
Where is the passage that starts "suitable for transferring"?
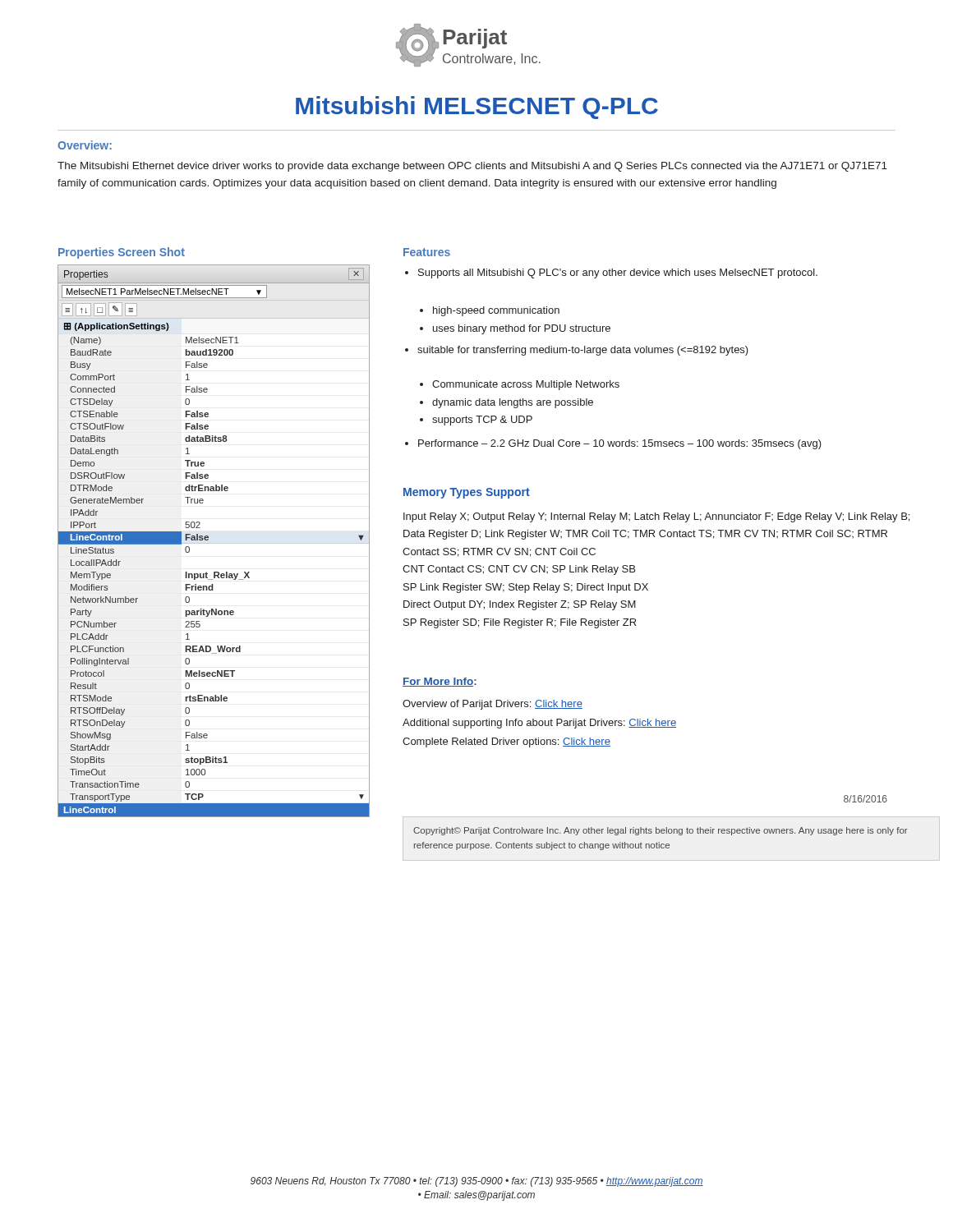(665, 350)
